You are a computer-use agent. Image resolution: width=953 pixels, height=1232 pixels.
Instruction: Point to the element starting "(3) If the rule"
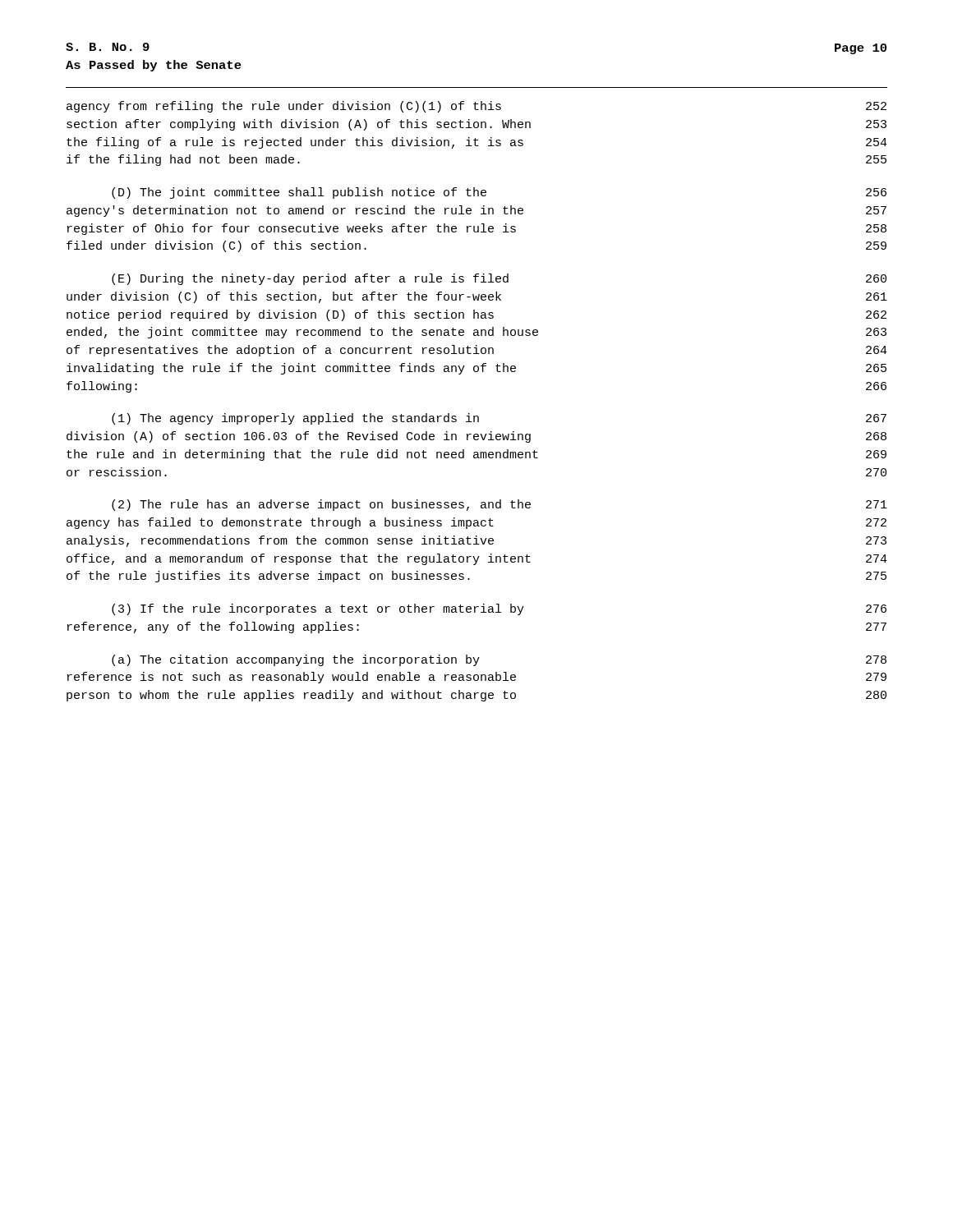[476, 619]
